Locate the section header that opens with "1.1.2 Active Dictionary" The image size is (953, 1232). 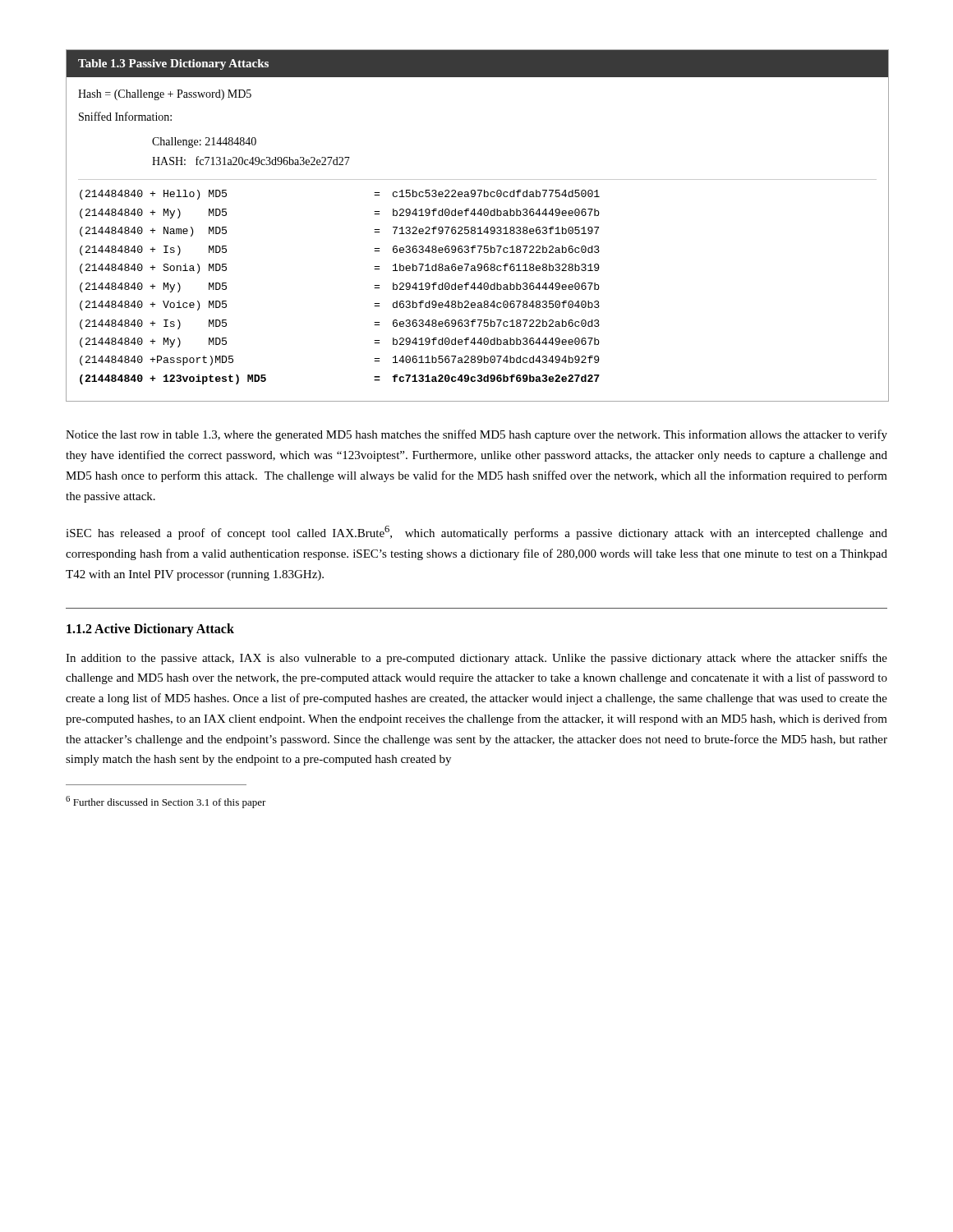coord(150,628)
